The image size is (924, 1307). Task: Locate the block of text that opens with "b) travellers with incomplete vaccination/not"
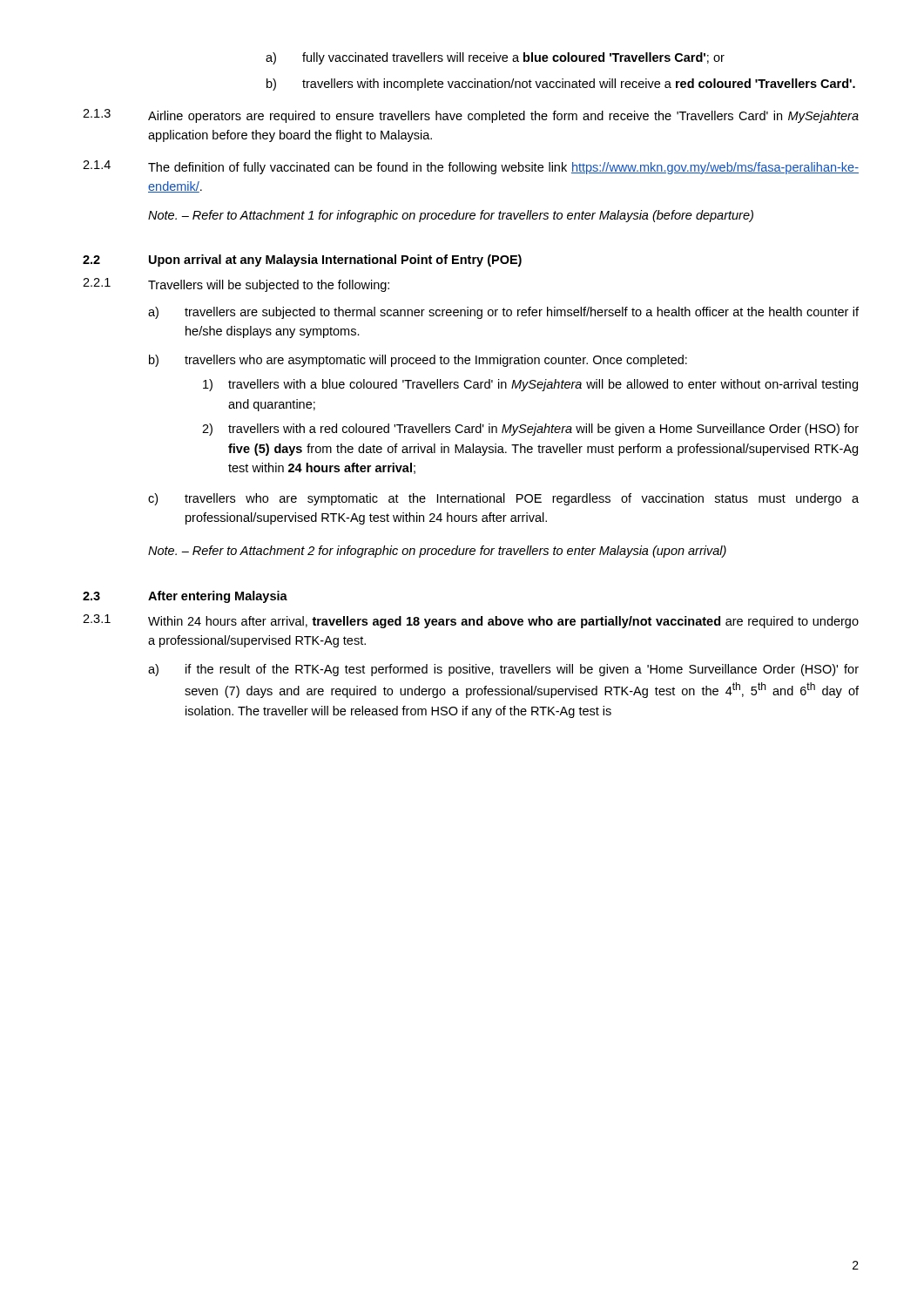pyautogui.click(x=562, y=84)
